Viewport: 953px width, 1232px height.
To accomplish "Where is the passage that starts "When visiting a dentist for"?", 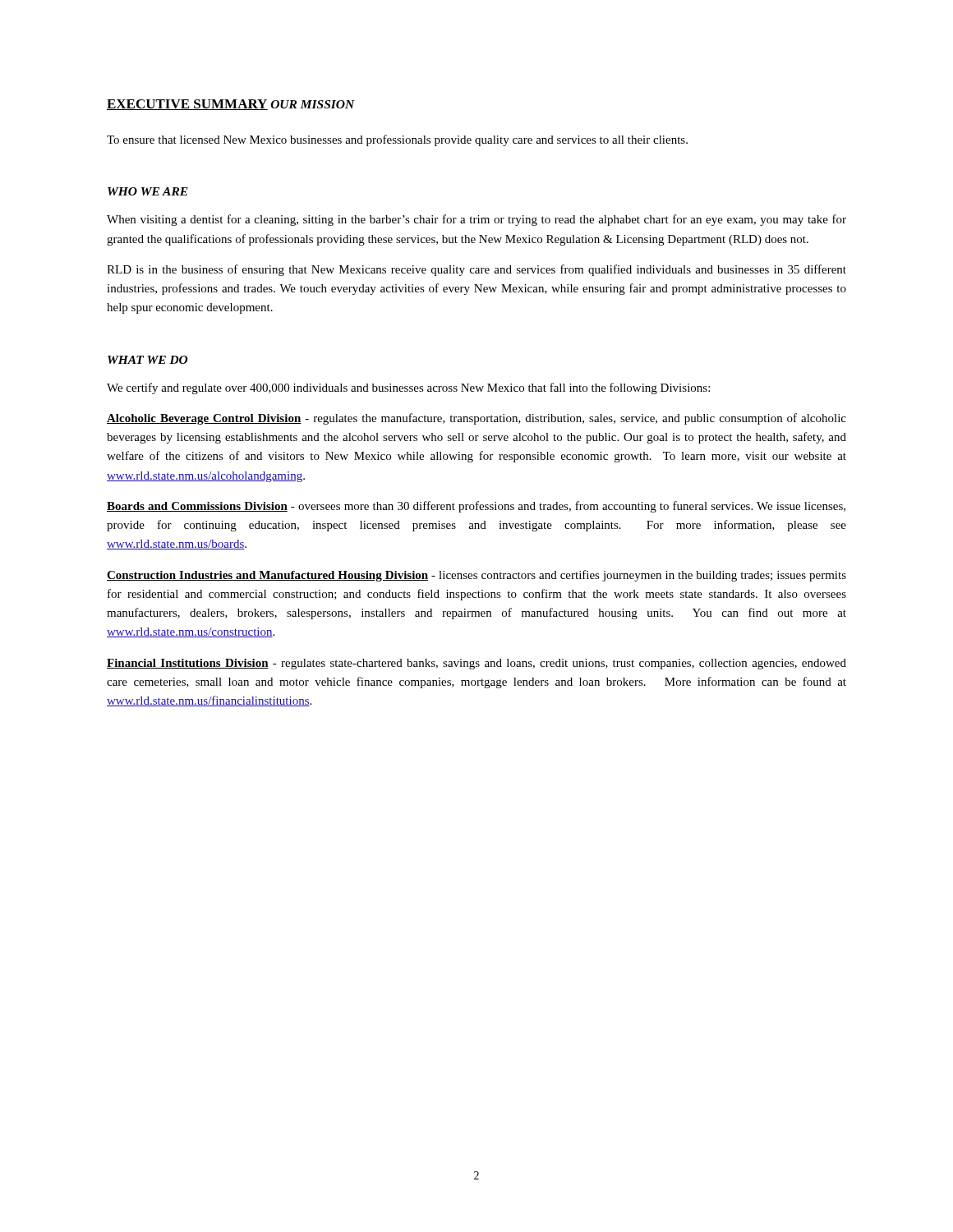I will coord(476,229).
